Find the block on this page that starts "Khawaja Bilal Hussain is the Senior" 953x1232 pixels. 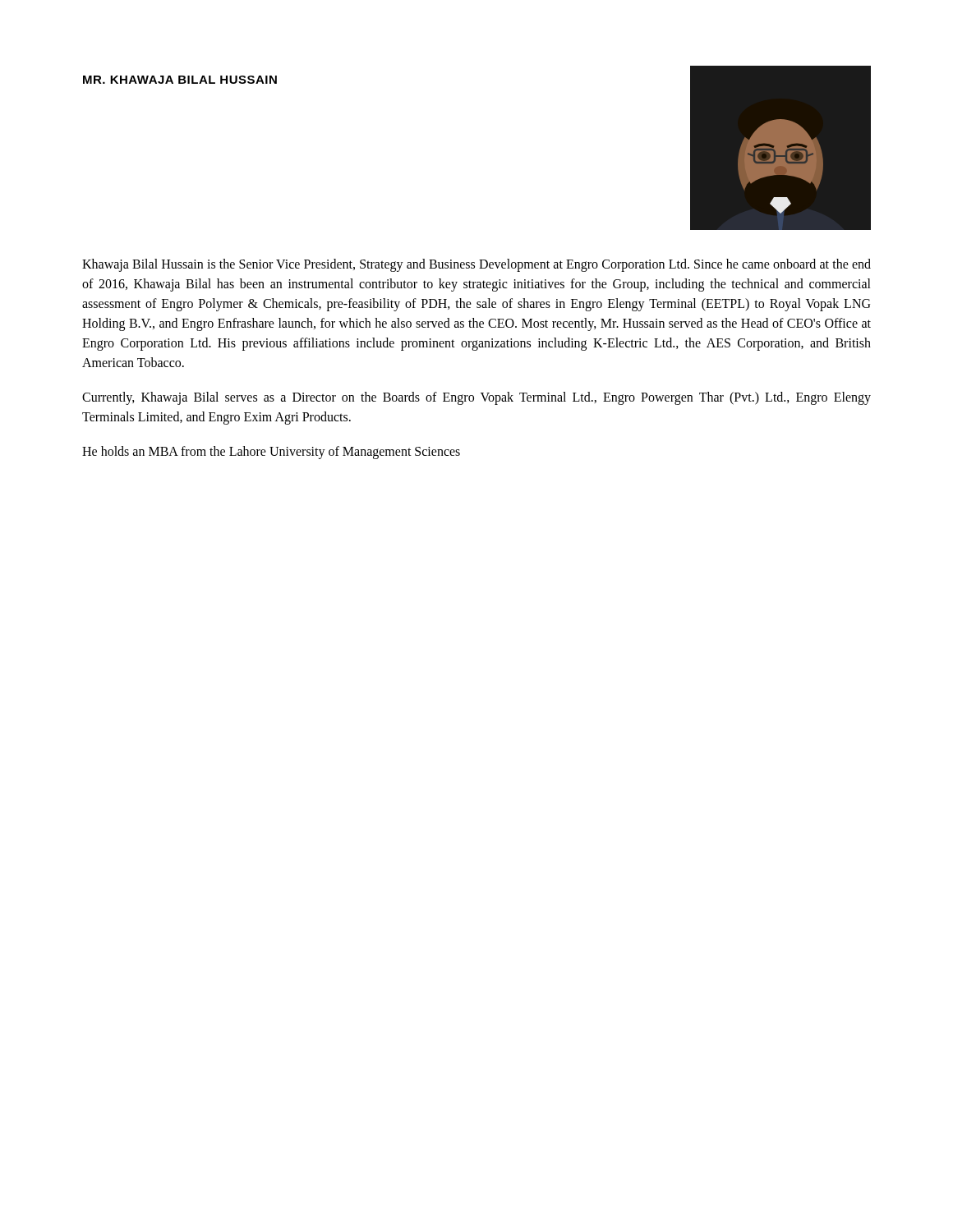(x=476, y=313)
